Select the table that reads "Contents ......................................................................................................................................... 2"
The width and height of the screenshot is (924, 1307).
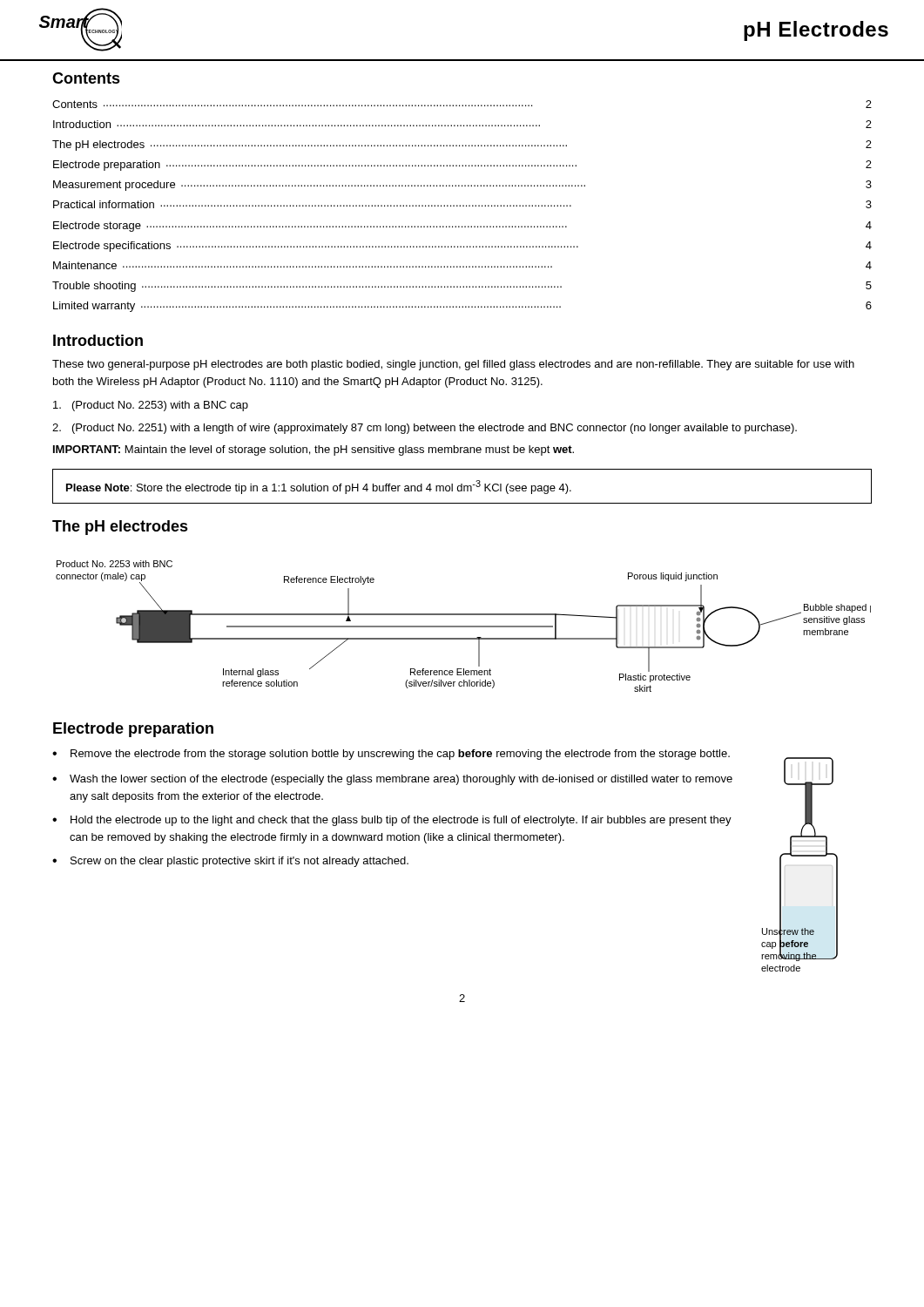pyautogui.click(x=462, y=206)
